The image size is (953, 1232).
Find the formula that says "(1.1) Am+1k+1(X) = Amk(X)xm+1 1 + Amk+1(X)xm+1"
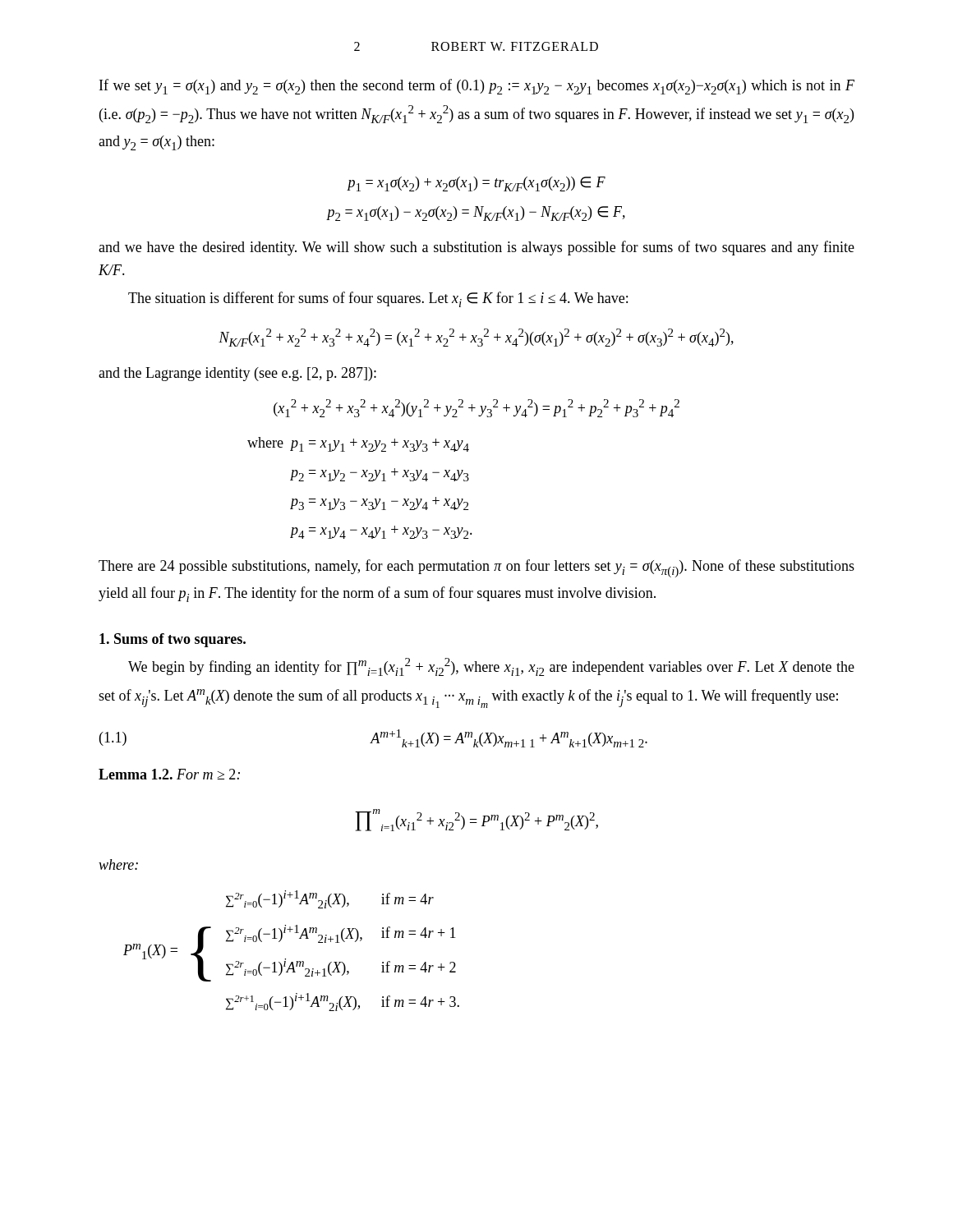click(476, 738)
